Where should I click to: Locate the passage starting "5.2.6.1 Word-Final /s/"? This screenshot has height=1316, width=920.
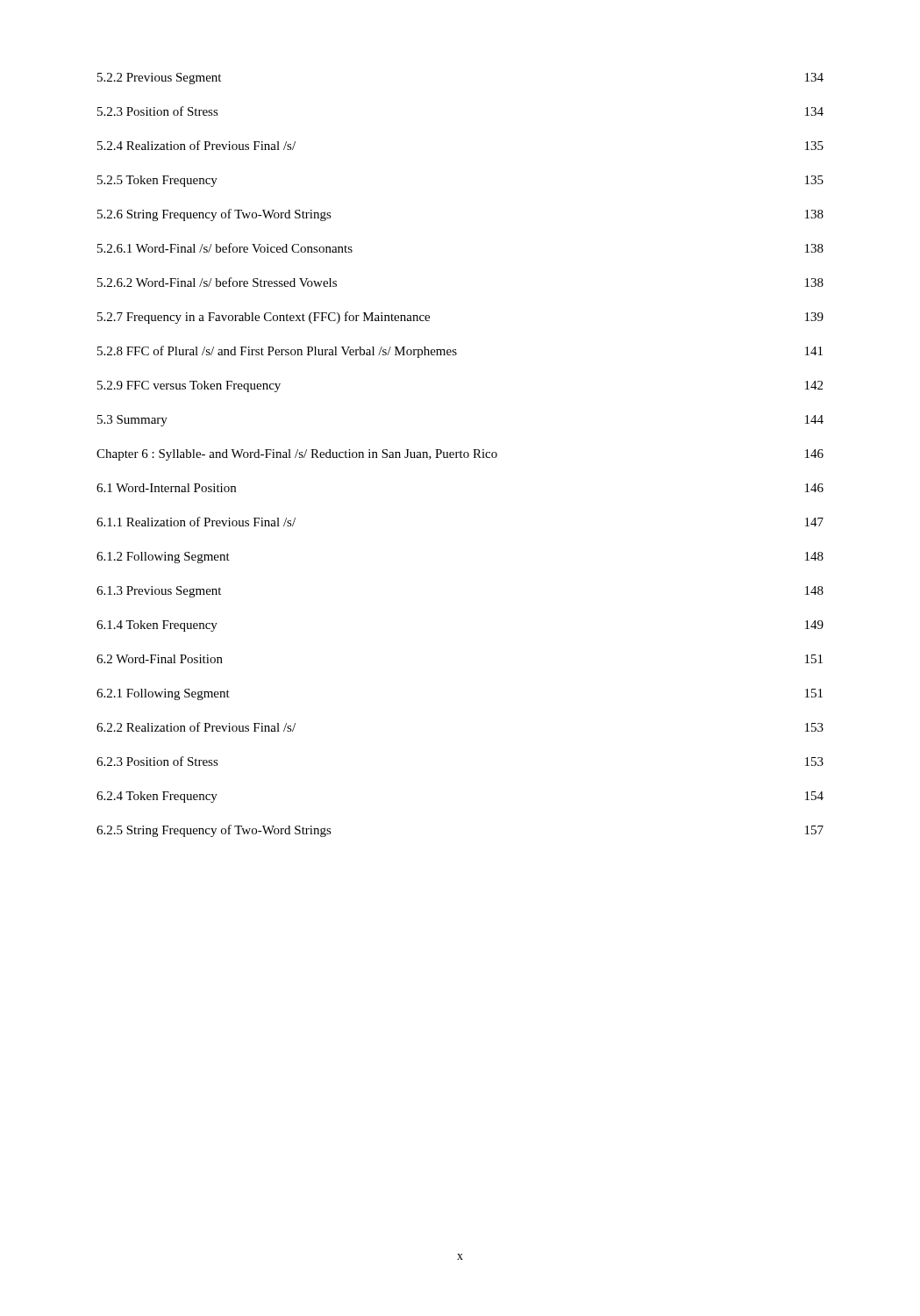coord(224,247)
